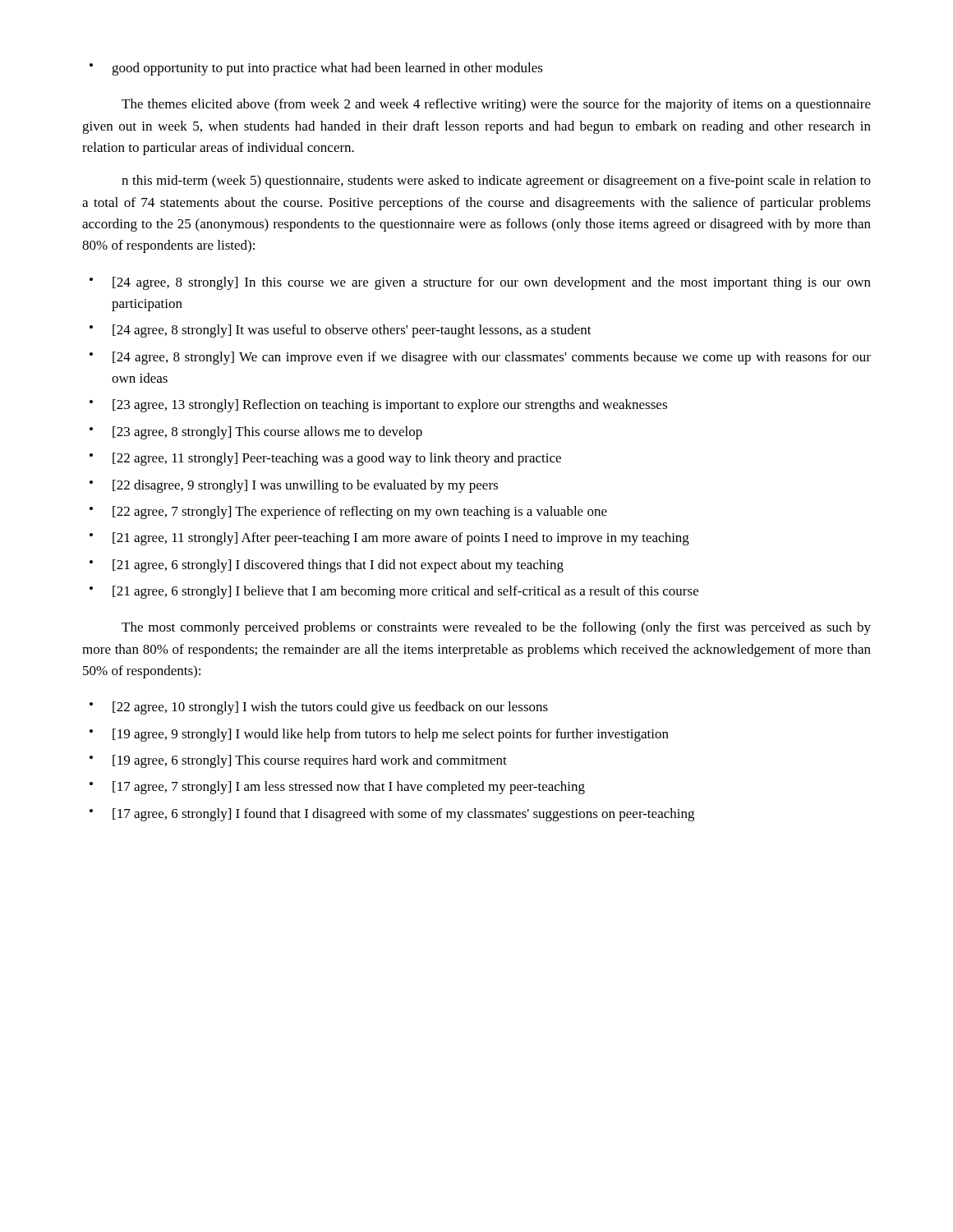Where is the passage that starts "• [22 agree, 7 strongly] The experience of"?
953x1232 pixels.
pyautogui.click(x=476, y=512)
